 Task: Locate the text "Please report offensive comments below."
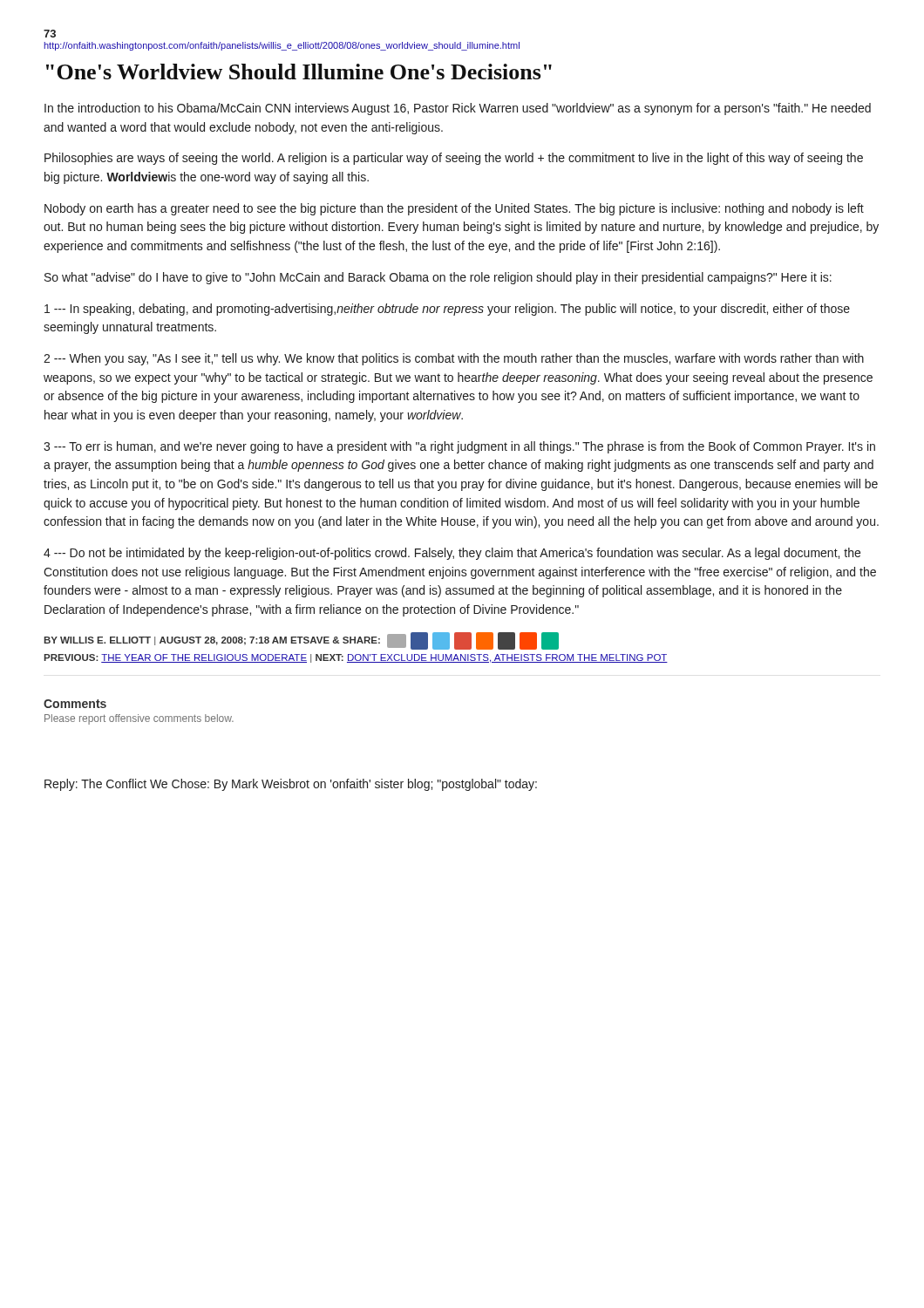pyautogui.click(x=139, y=719)
